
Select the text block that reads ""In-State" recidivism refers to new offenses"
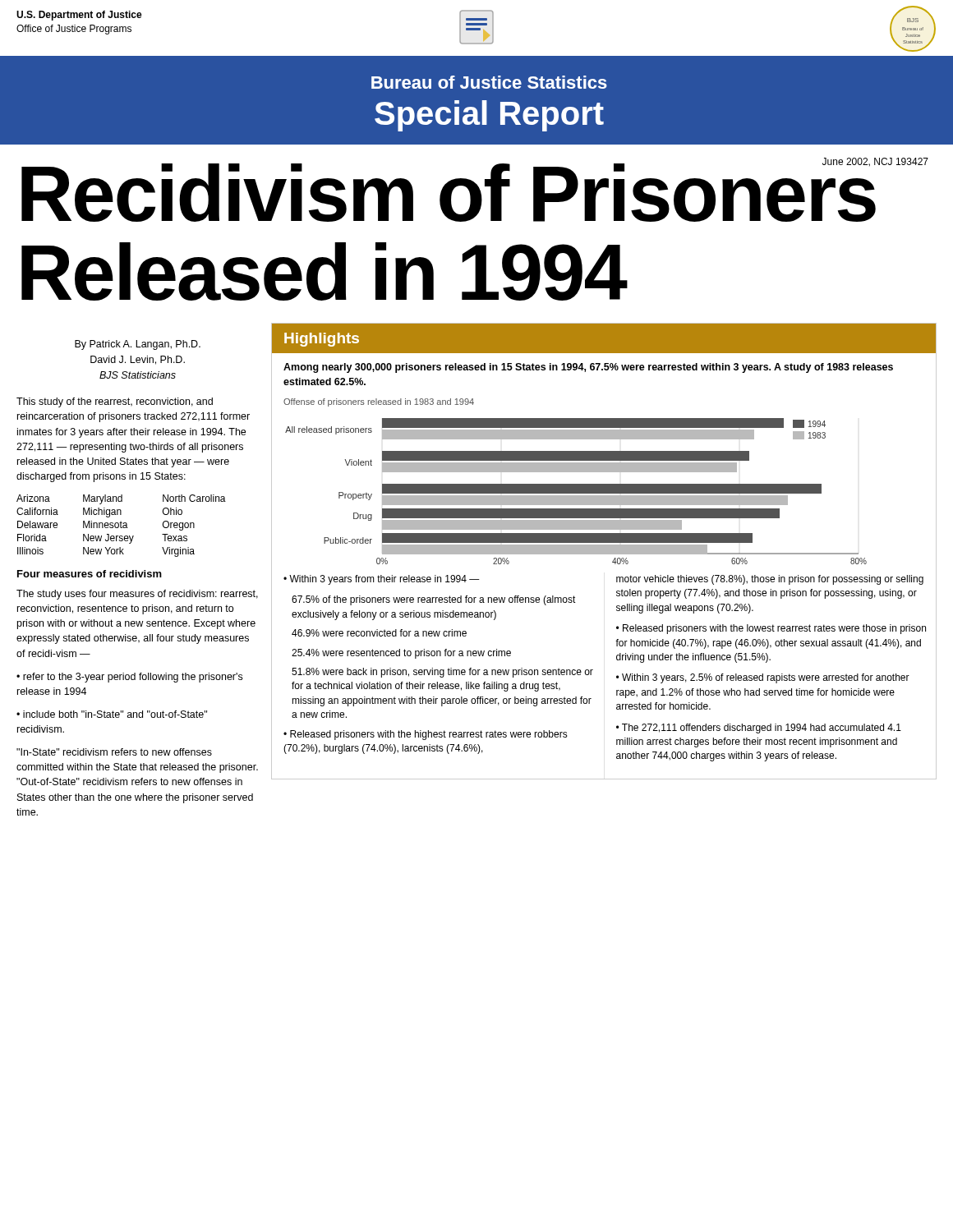137,782
